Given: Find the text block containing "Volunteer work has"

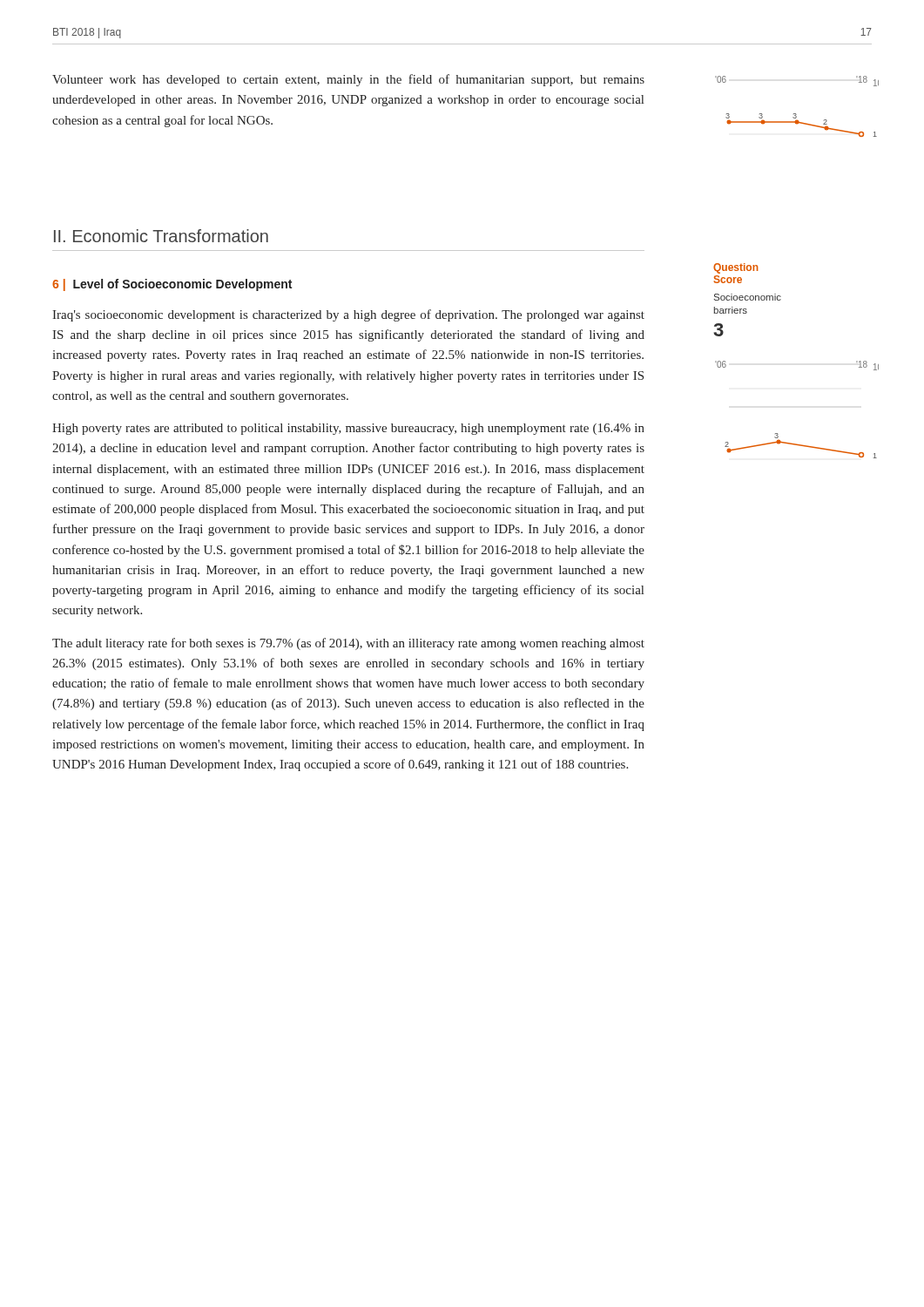Looking at the screenshot, I should (x=348, y=100).
